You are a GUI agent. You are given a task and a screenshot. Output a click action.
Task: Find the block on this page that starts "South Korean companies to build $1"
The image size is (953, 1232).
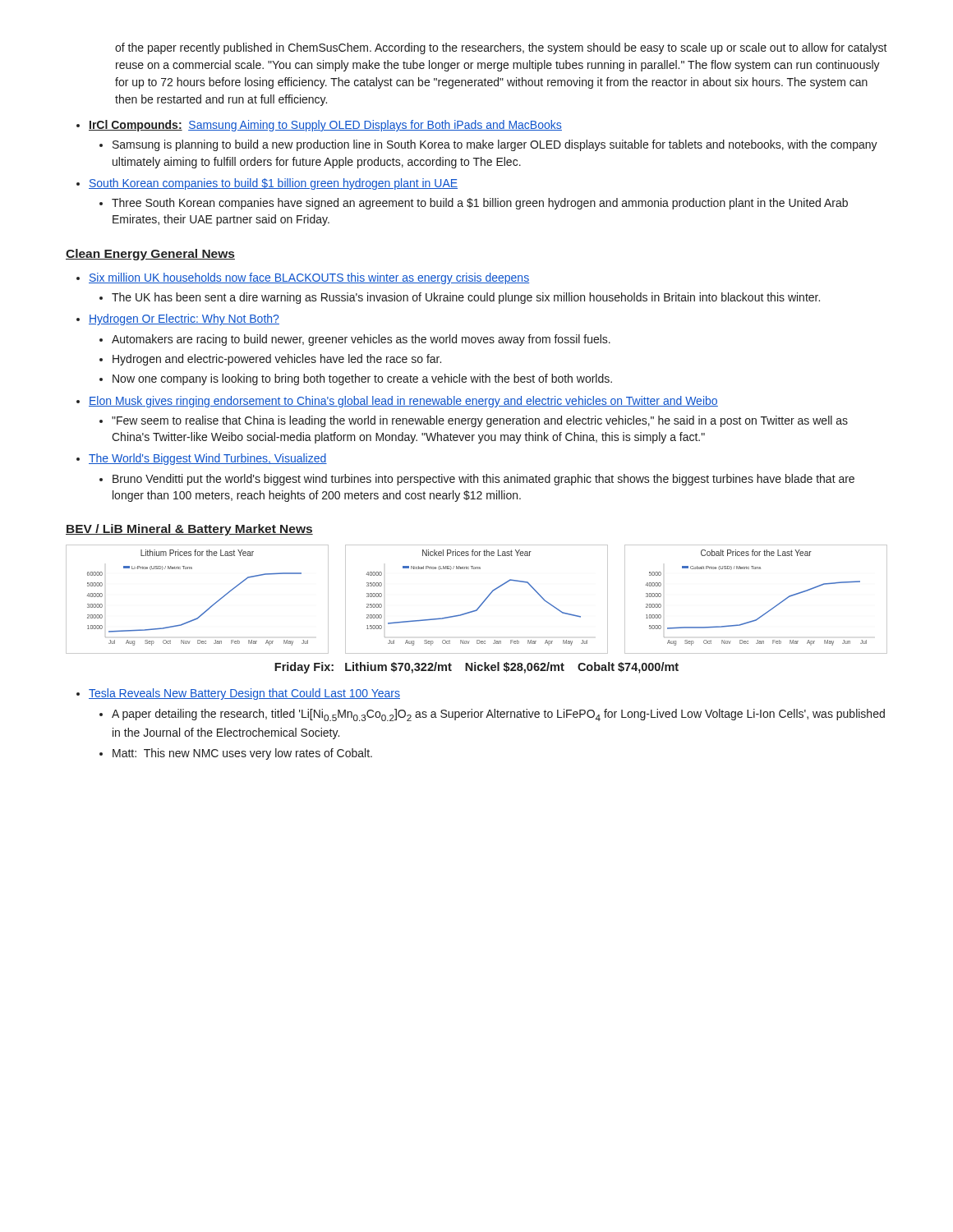click(488, 202)
